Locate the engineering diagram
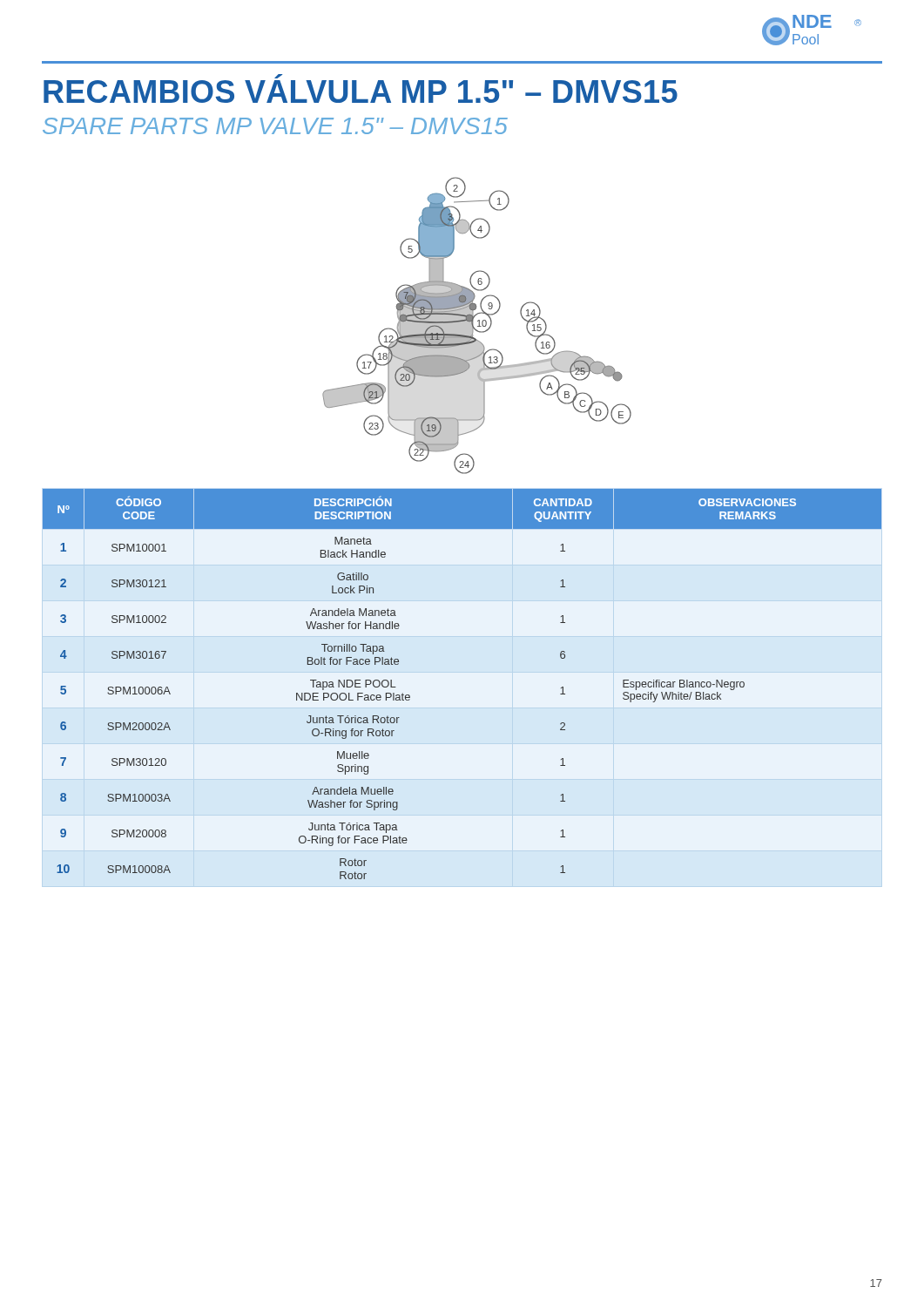Screen dimensions: 1307x924 point(462,322)
